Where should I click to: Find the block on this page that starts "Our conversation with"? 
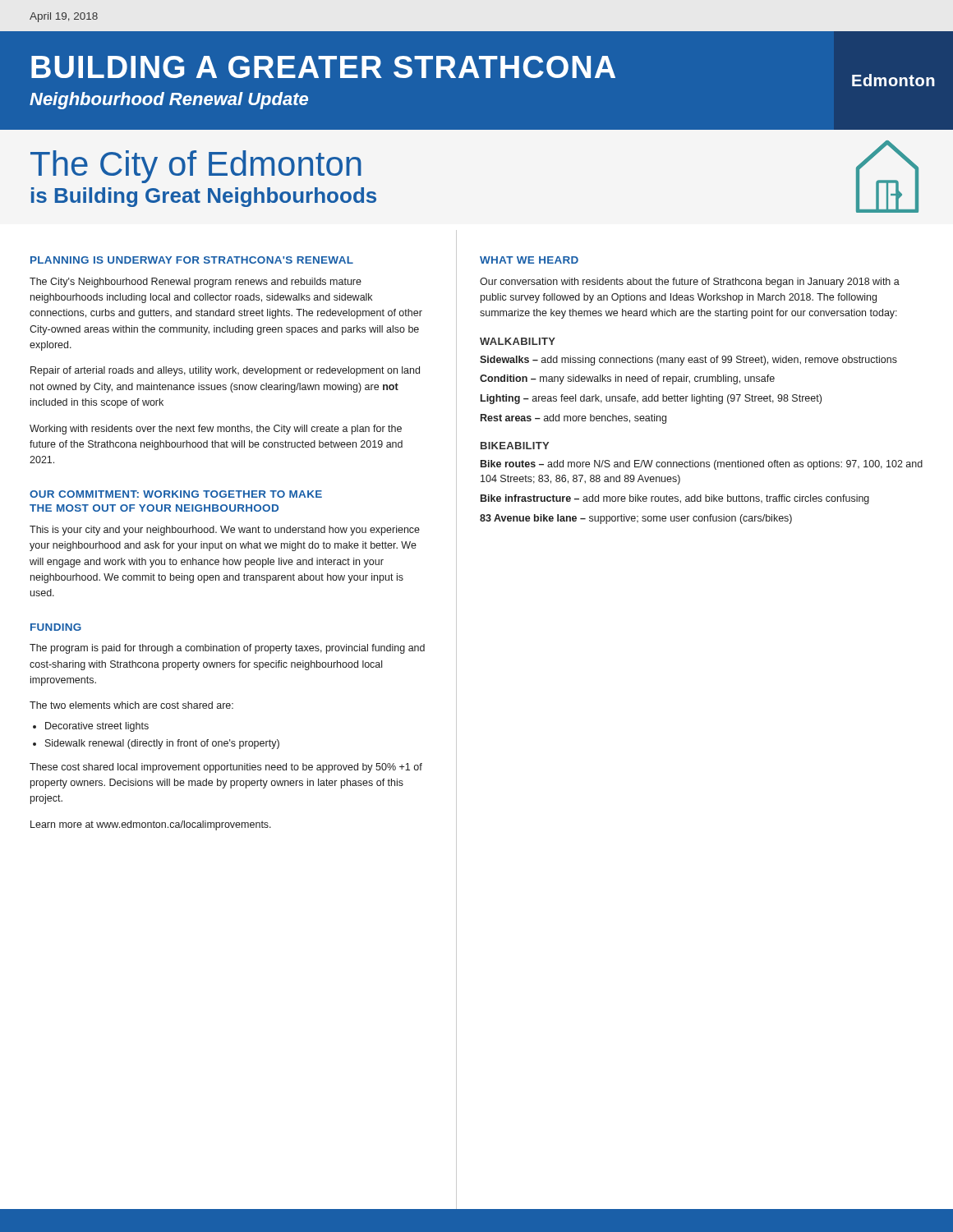(690, 297)
